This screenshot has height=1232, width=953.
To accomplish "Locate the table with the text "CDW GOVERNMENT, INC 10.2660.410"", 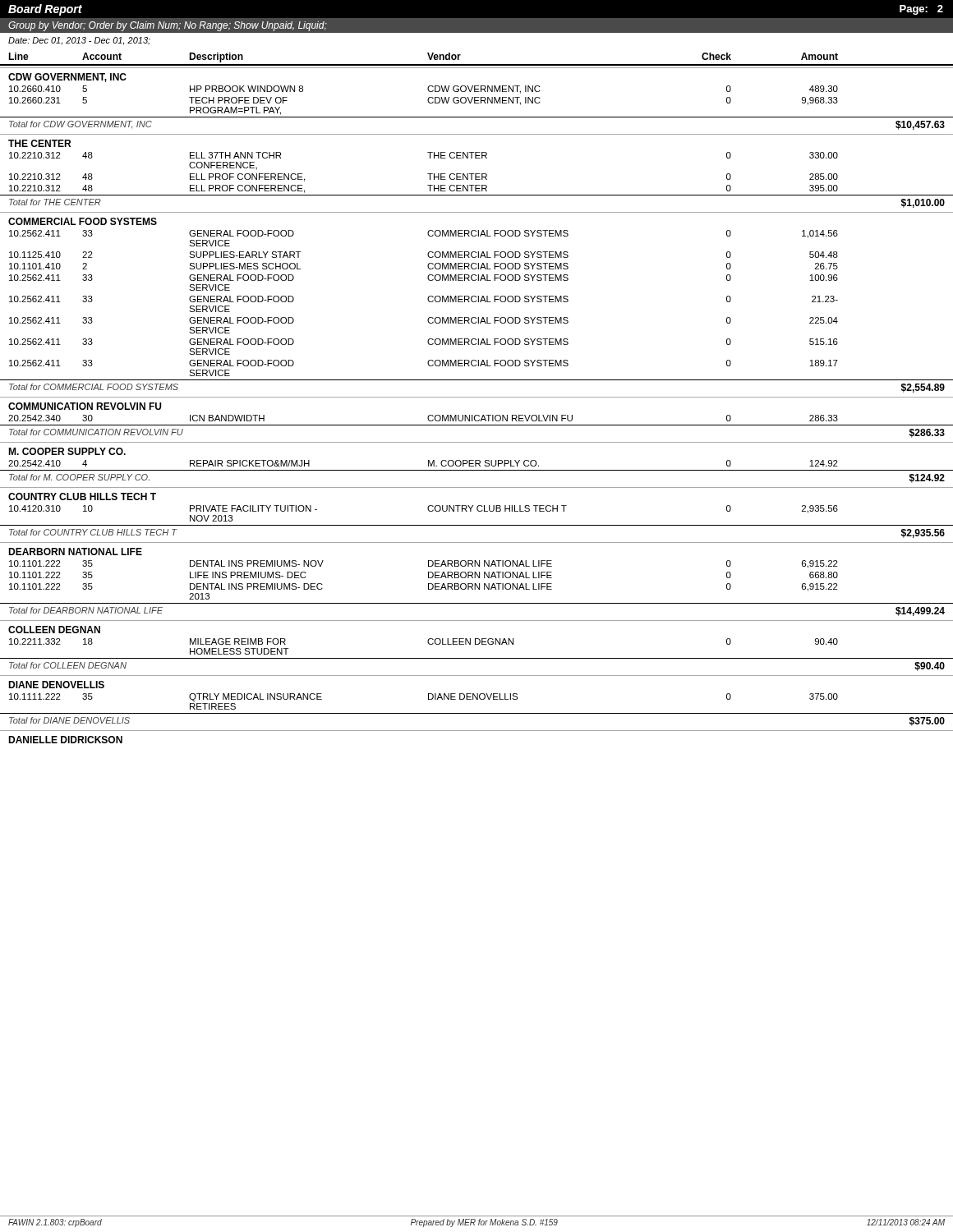I will [476, 407].
